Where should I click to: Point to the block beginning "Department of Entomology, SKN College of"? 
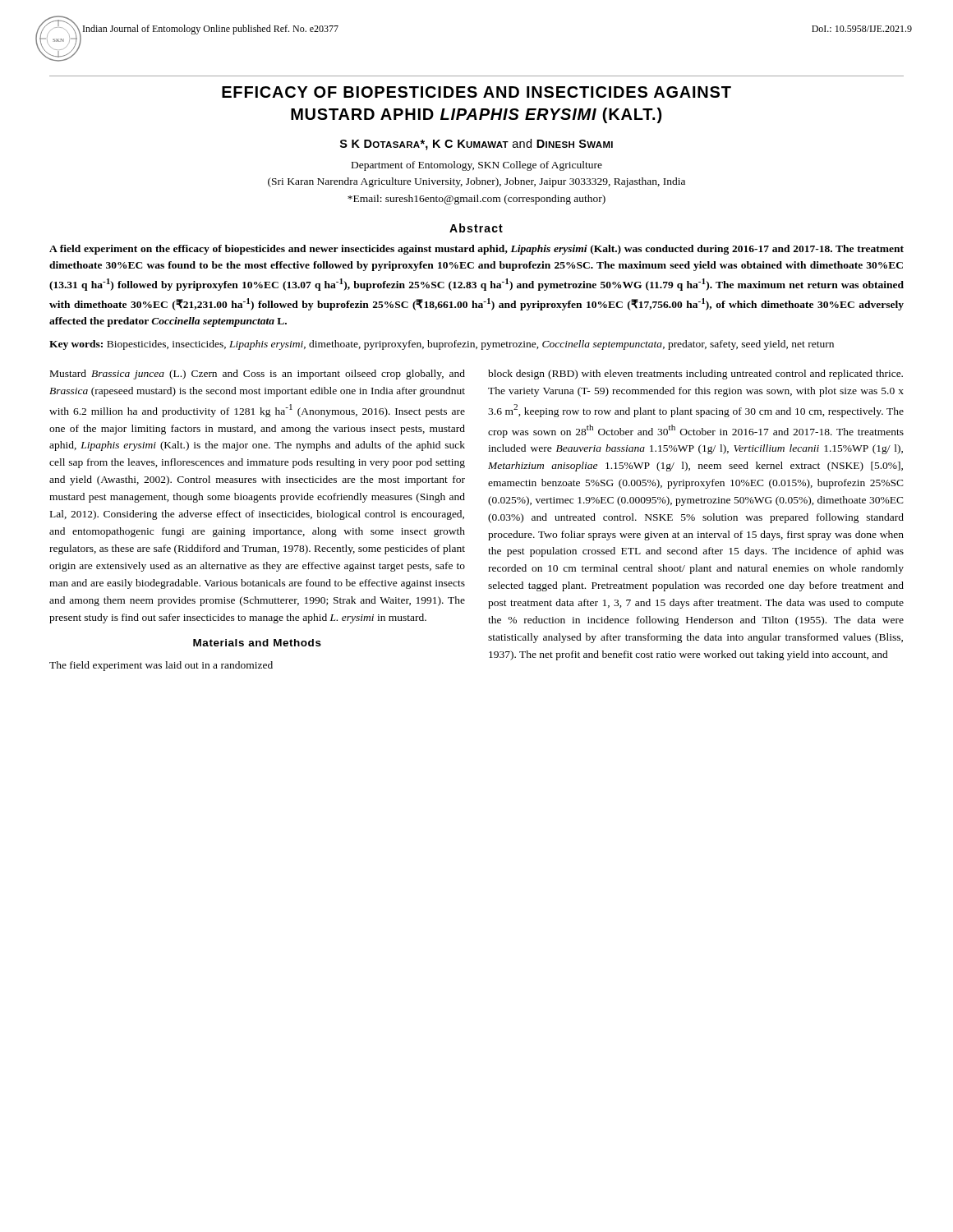[476, 181]
